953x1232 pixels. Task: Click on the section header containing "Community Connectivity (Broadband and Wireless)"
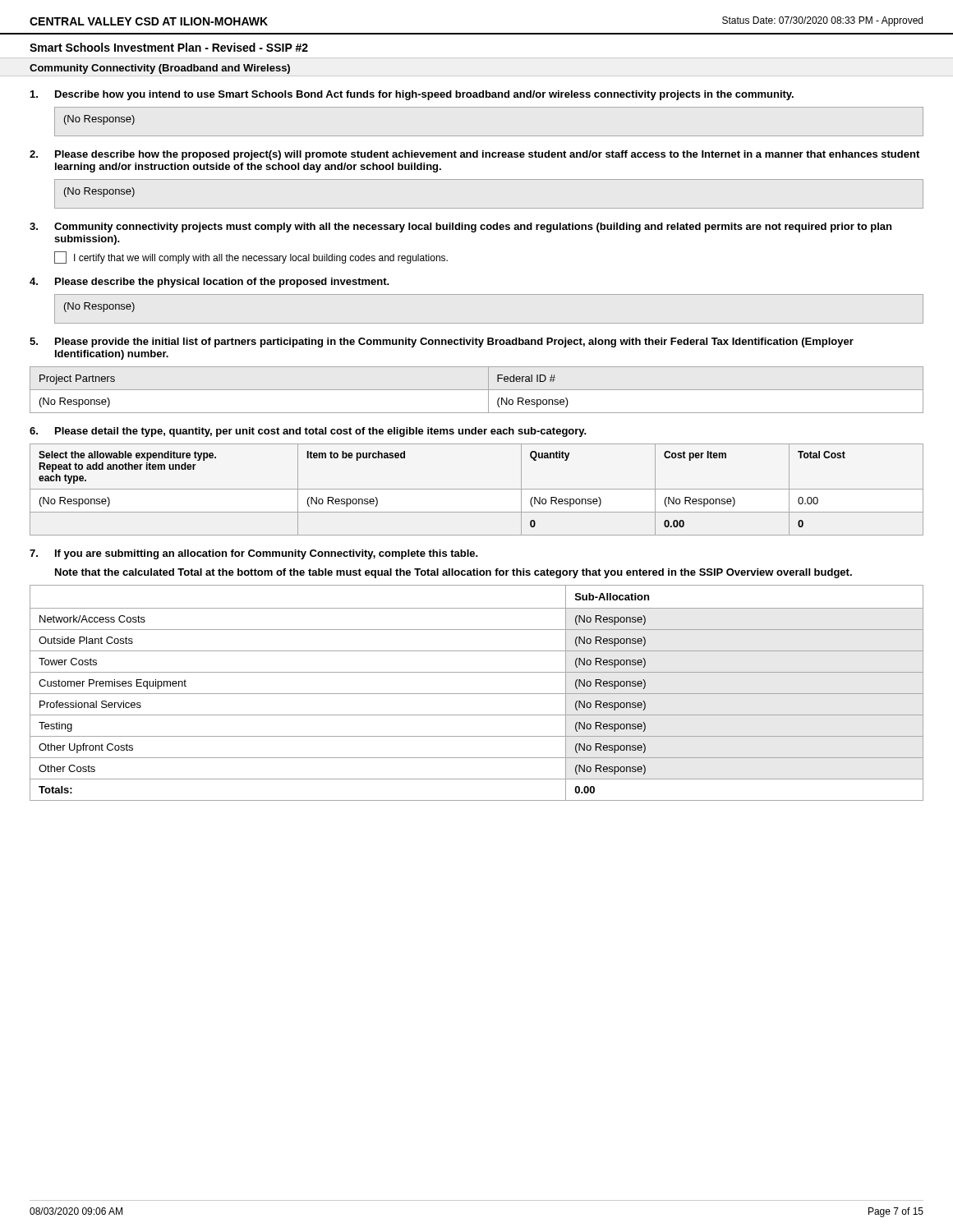point(160,68)
